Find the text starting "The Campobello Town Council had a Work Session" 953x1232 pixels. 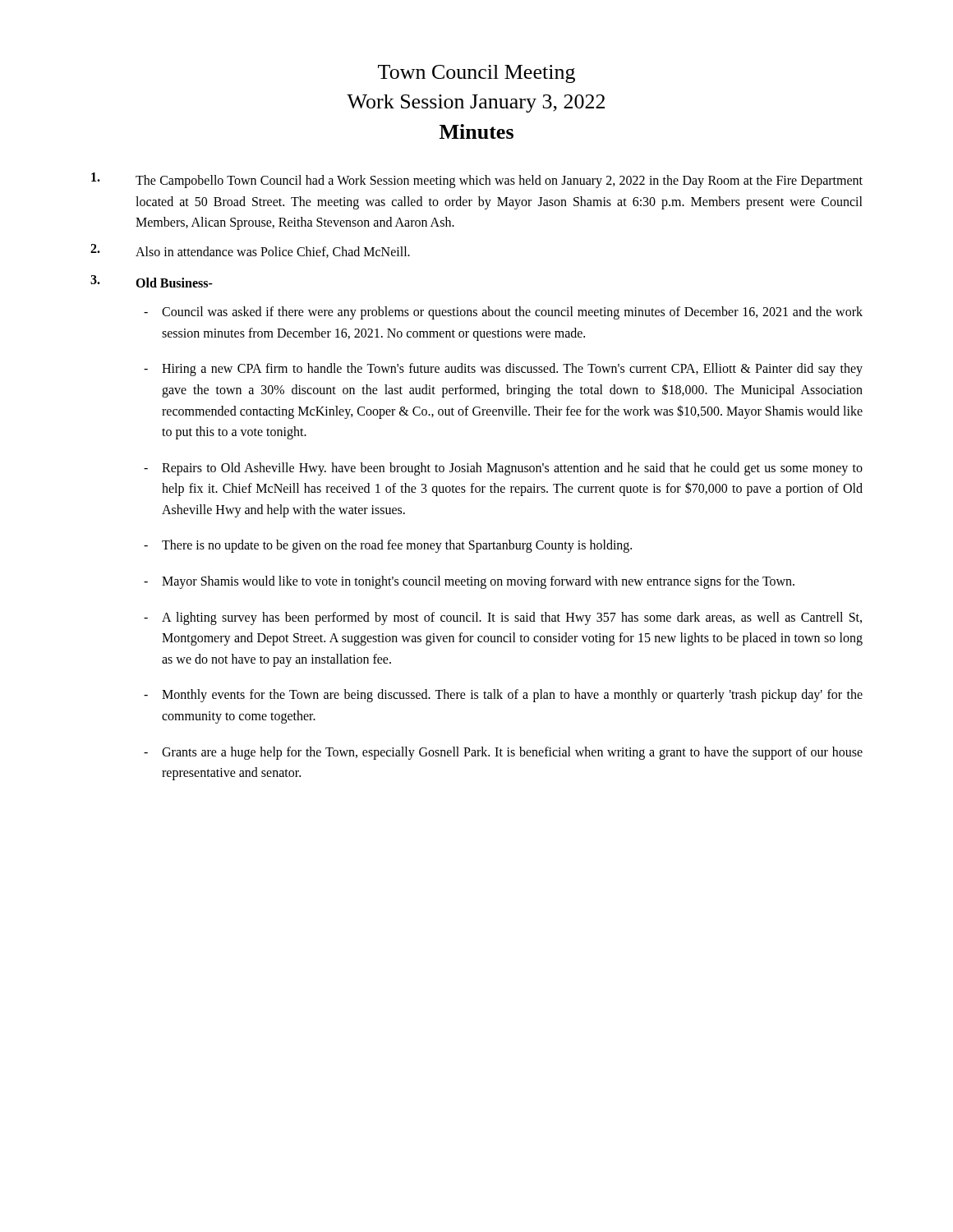[476, 202]
